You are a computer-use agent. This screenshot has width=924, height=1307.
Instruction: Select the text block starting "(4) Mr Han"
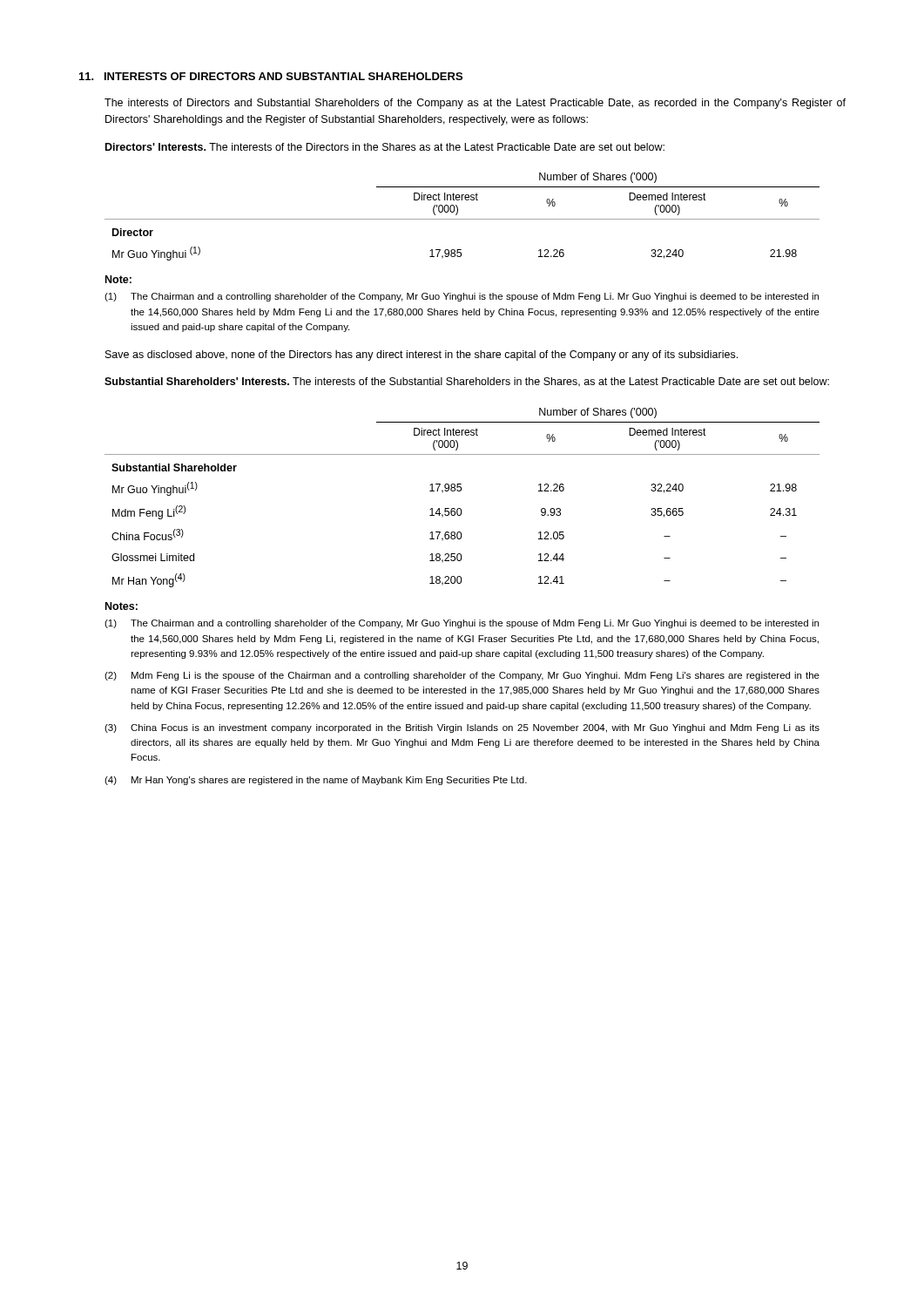pos(462,780)
